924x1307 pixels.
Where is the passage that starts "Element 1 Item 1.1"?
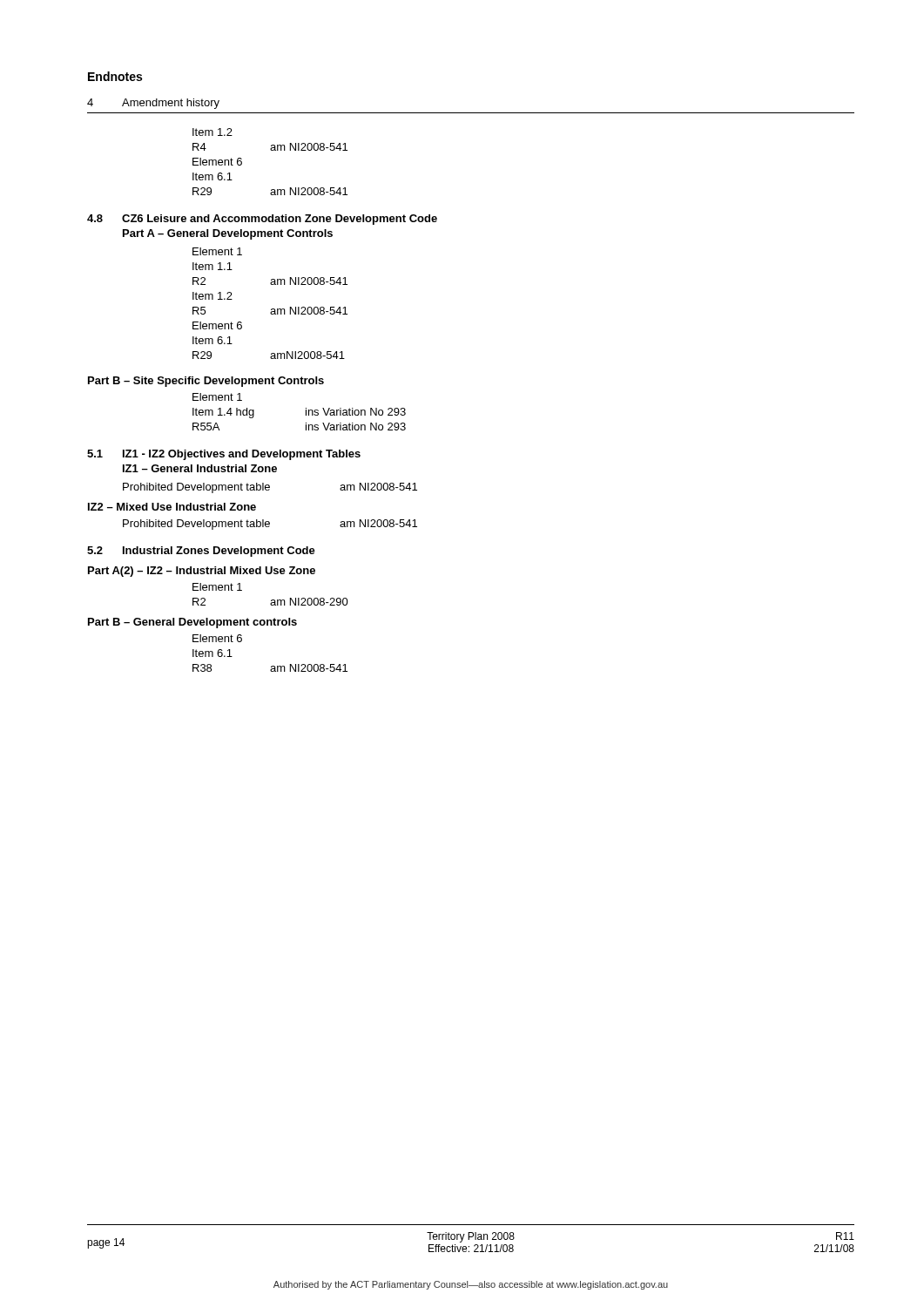(217, 251)
